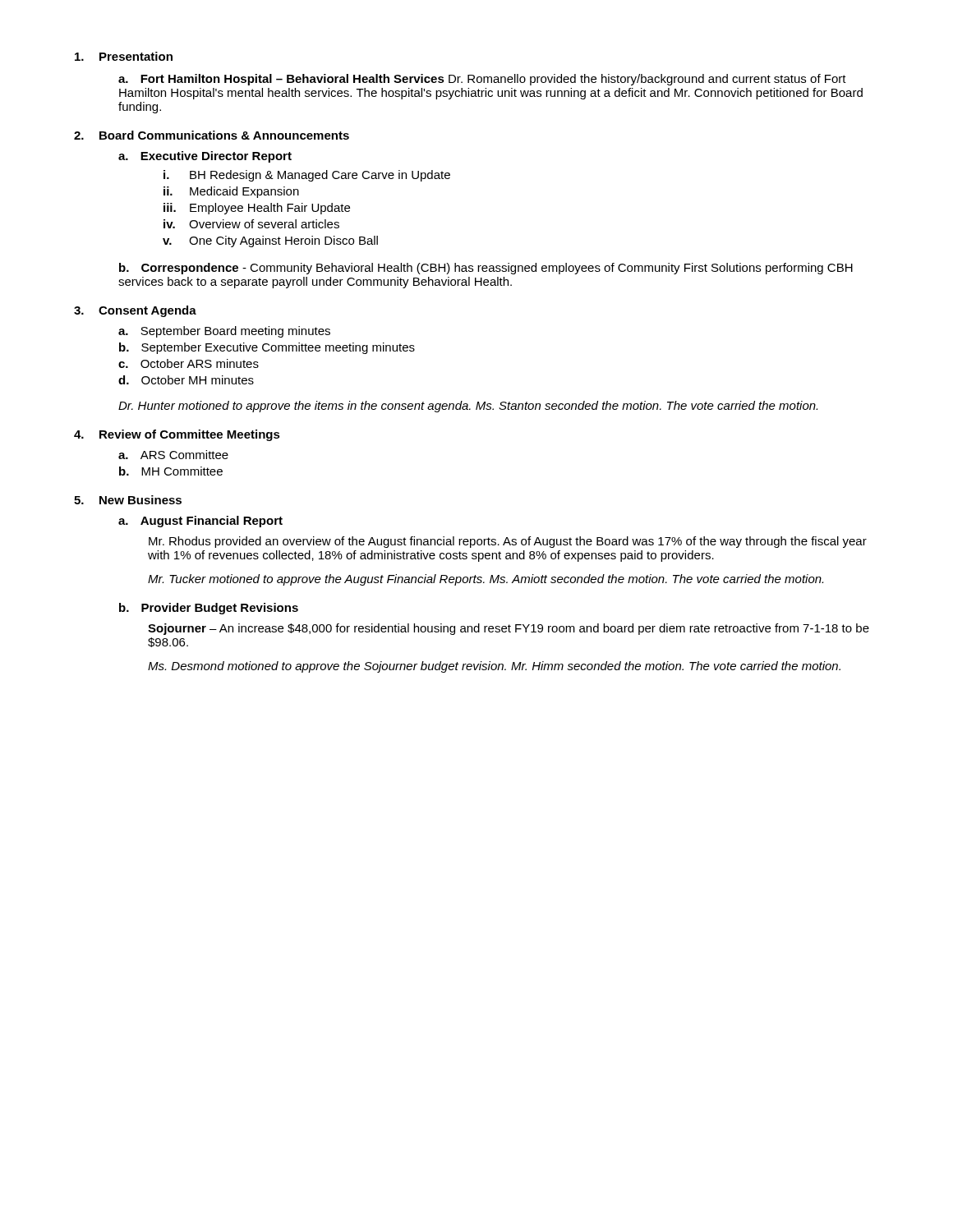Find "iv.Overview of several articles" on this page
Viewport: 953px width, 1232px height.
251,224
